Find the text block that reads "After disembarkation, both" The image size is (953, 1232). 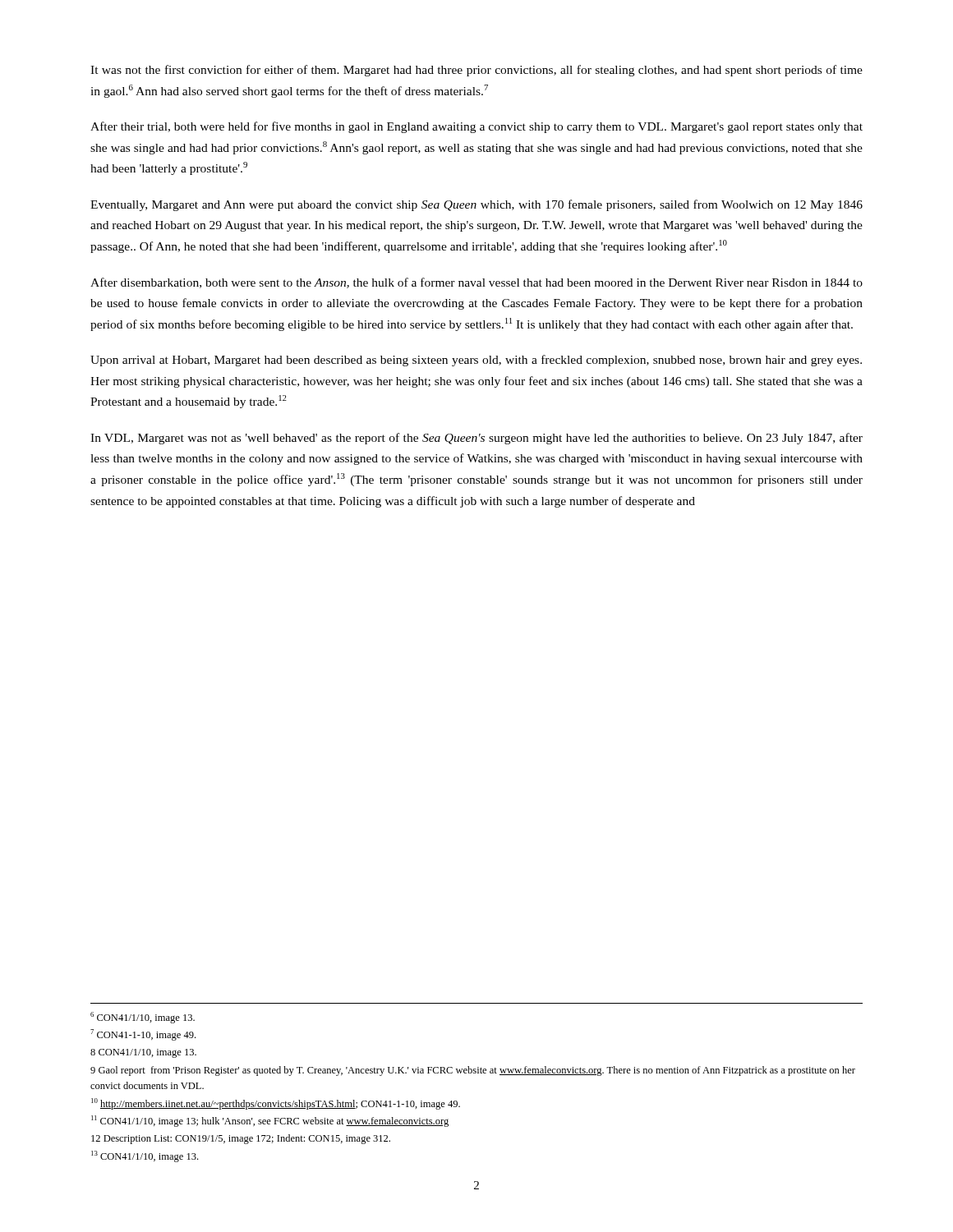click(476, 303)
